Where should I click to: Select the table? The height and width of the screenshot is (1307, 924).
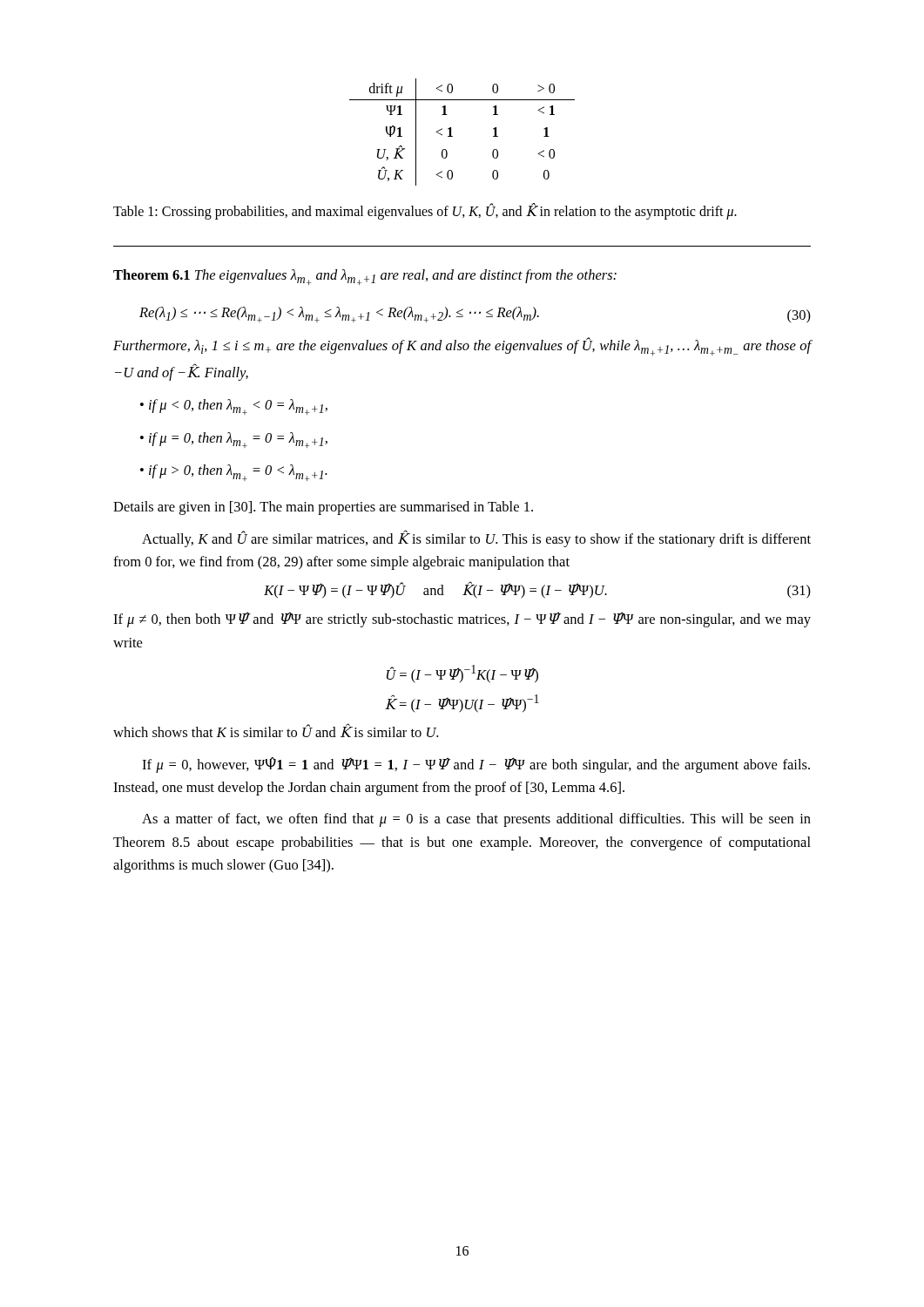coord(462,132)
